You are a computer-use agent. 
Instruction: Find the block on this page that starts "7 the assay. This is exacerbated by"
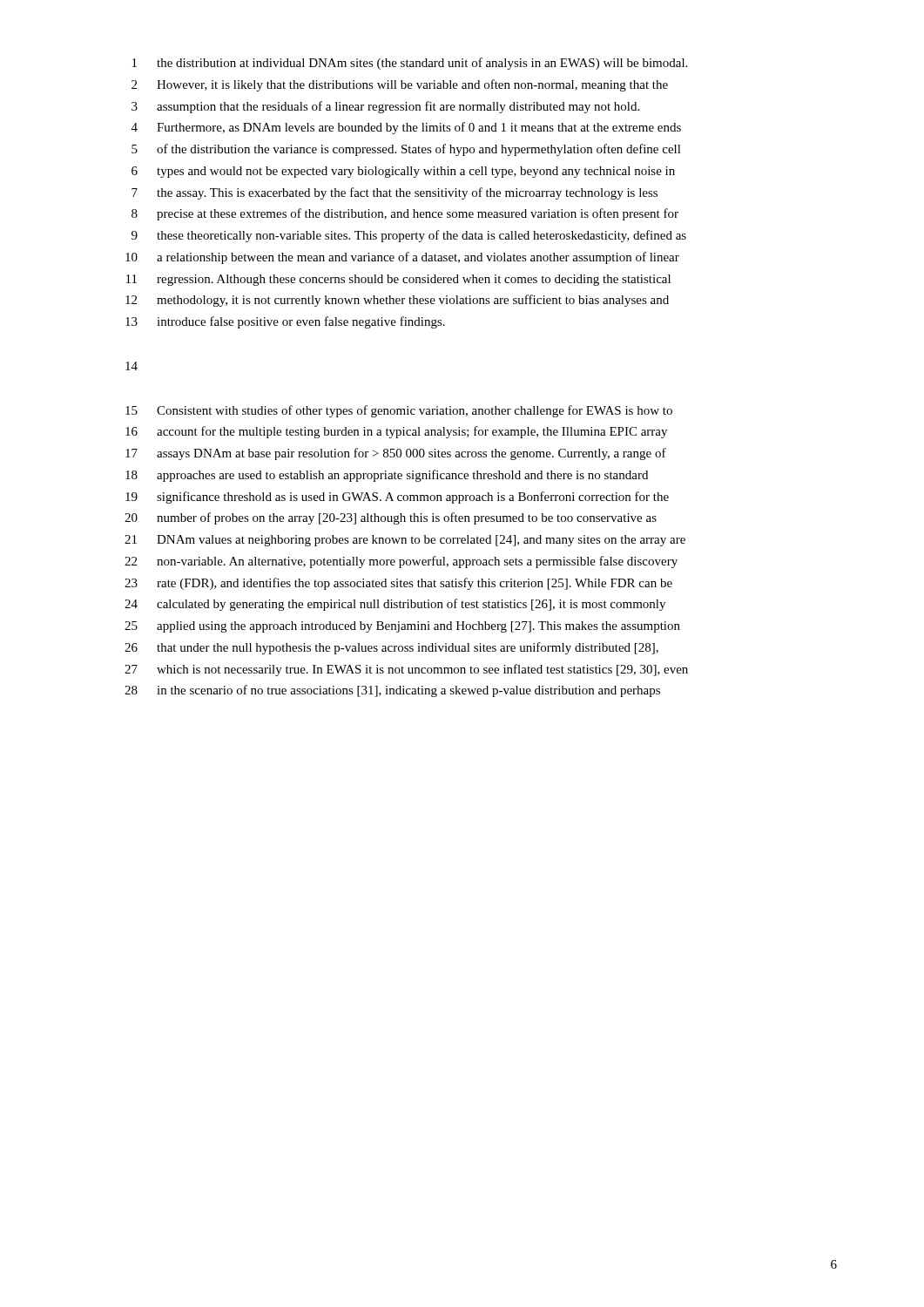471,192
